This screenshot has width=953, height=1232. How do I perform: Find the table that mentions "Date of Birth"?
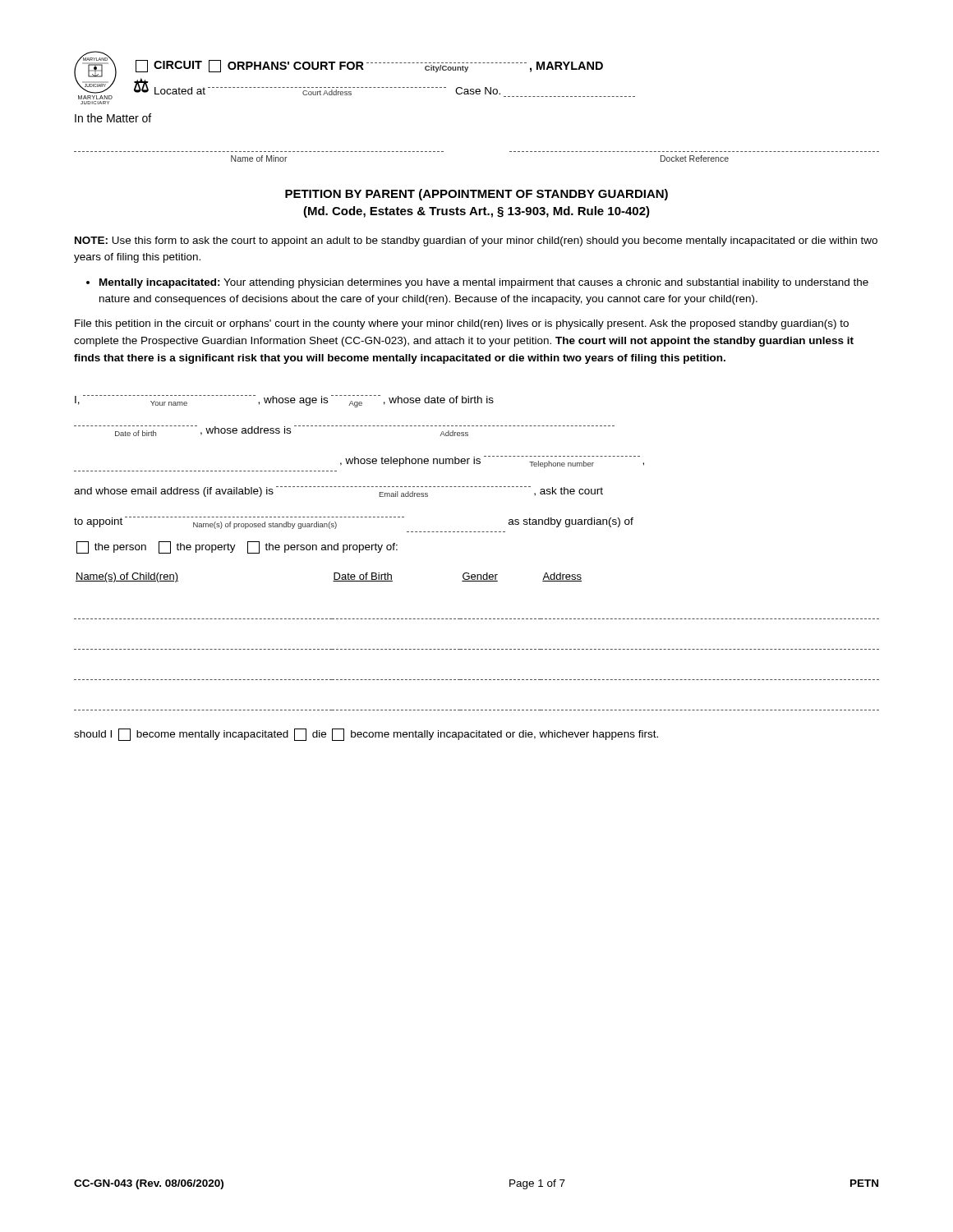click(476, 637)
